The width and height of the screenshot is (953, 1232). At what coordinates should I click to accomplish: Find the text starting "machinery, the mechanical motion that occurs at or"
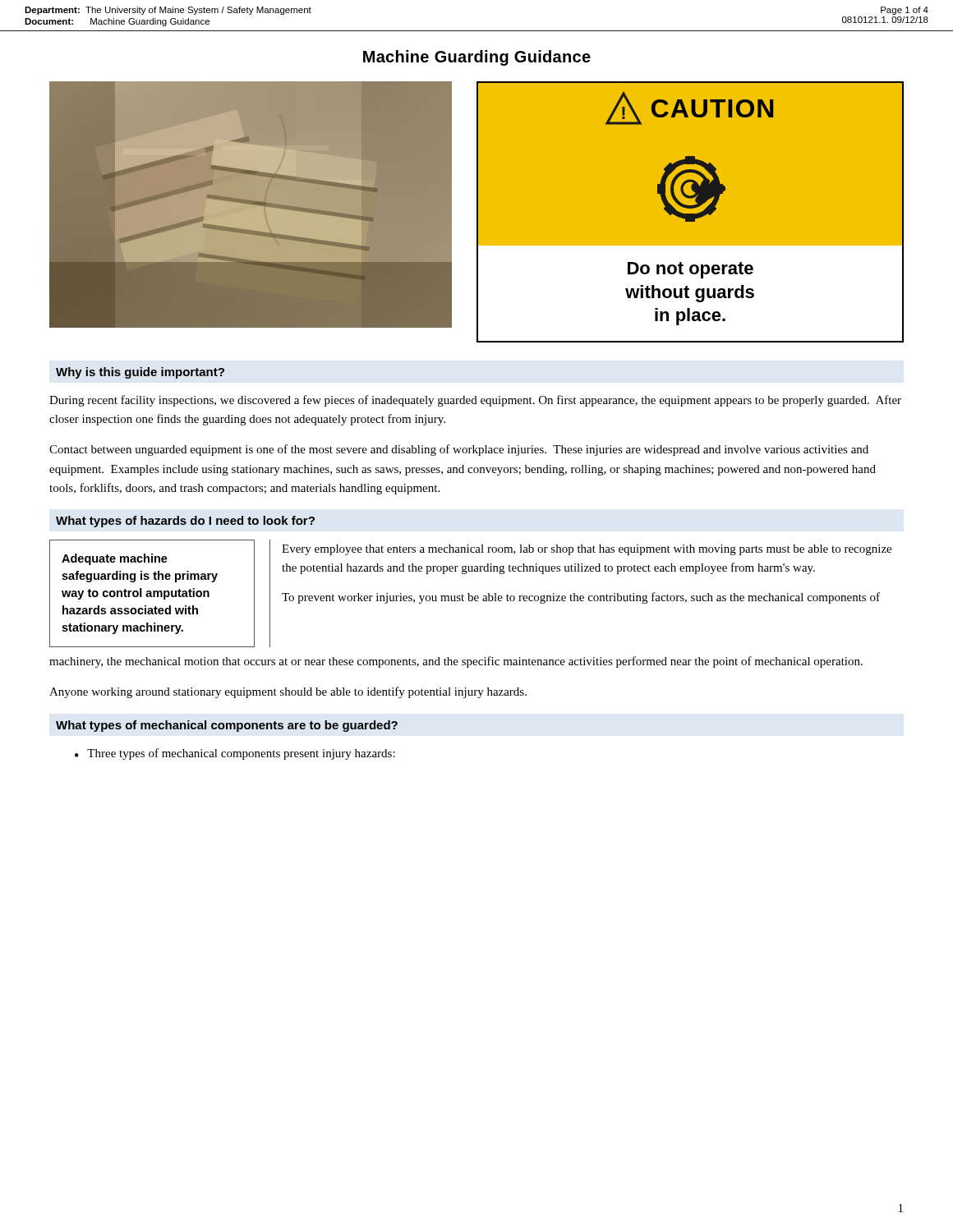point(456,661)
